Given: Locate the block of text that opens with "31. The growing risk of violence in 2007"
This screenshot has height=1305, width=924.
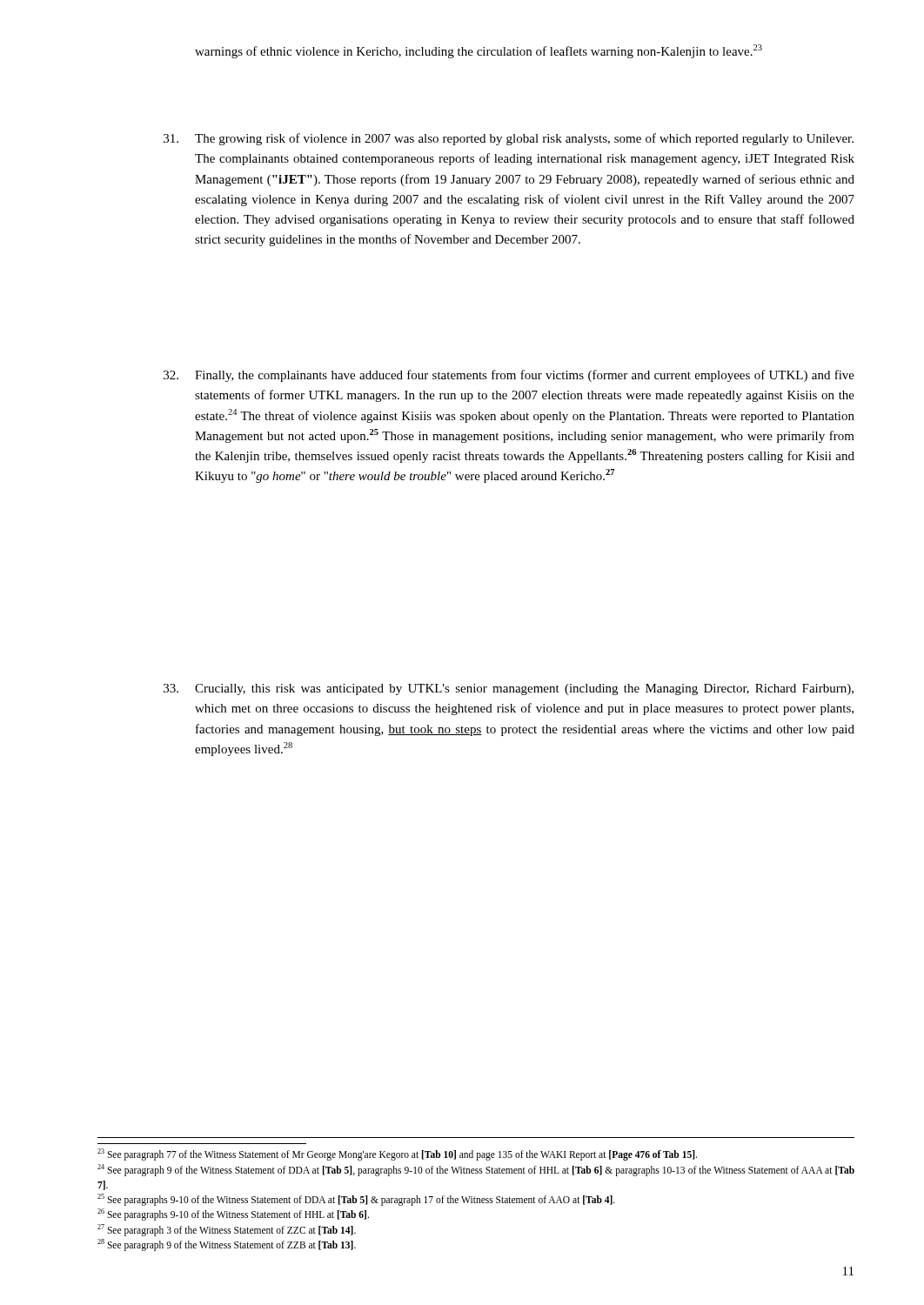Looking at the screenshot, I should click(x=476, y=189).
